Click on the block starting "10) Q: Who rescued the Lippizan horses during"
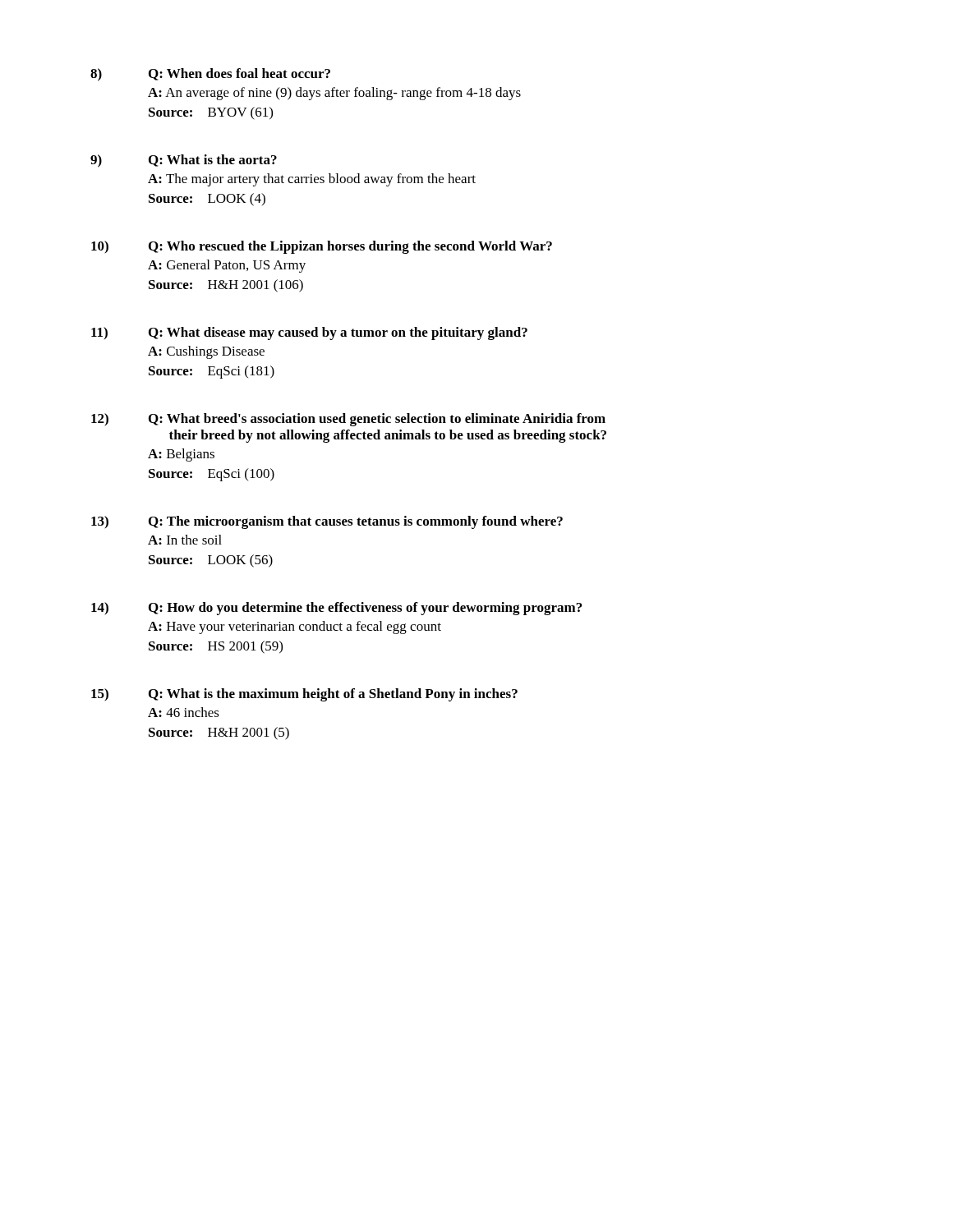Viewport: 953px width, 1232px height. point(322,247)
